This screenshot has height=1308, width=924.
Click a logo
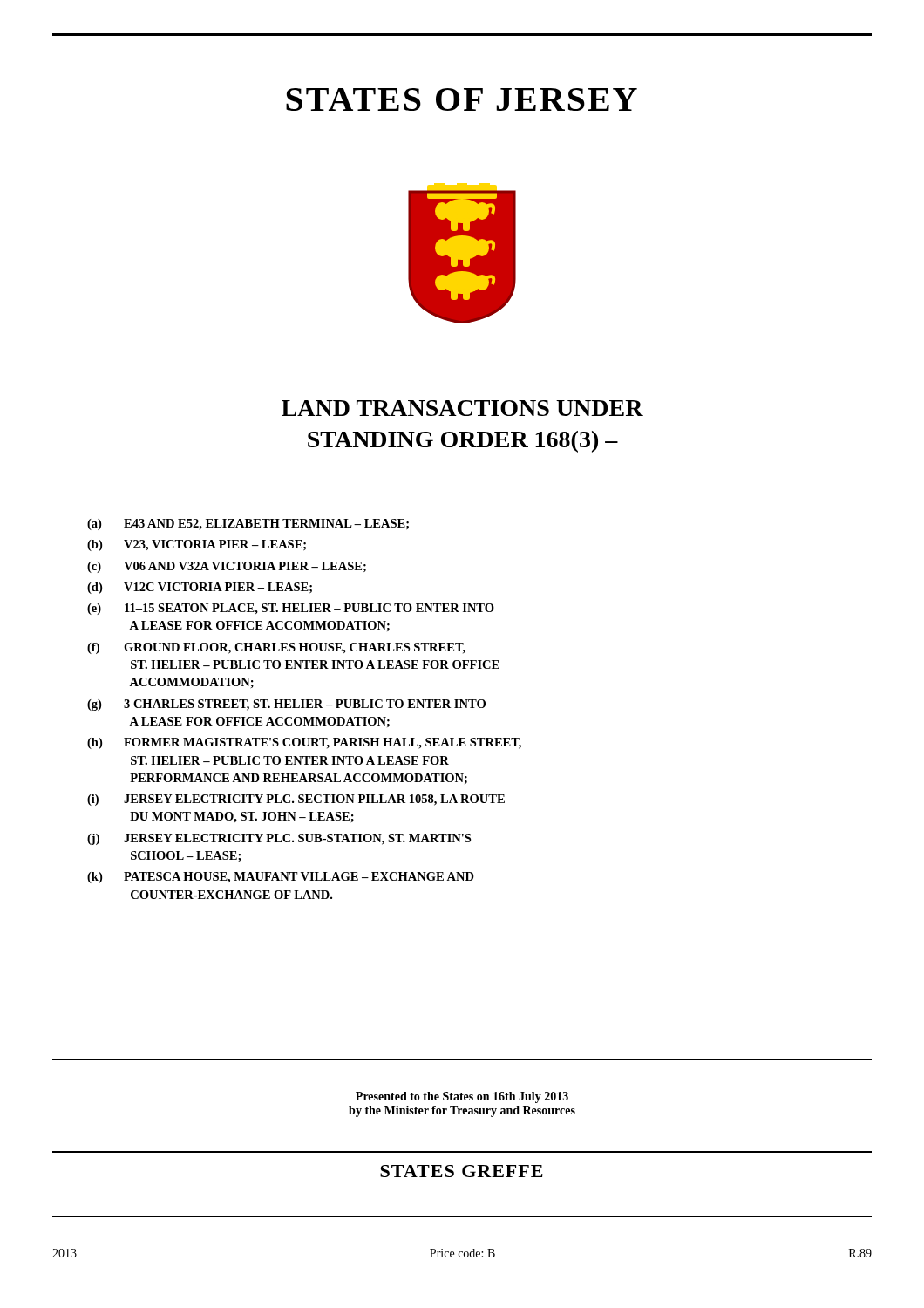tap(462, 255)
